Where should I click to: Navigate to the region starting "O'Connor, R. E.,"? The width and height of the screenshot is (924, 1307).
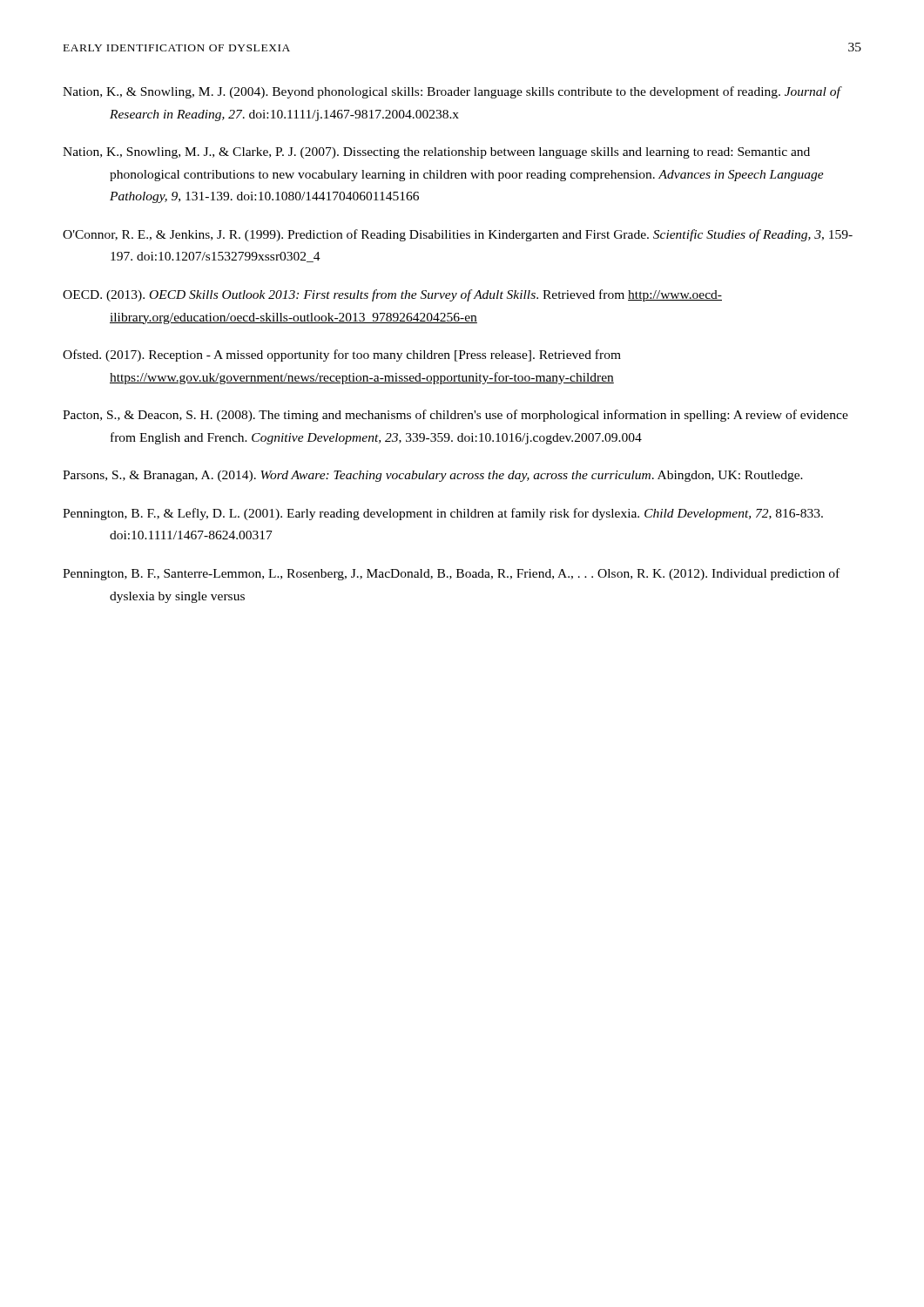[x=462, y=245]
